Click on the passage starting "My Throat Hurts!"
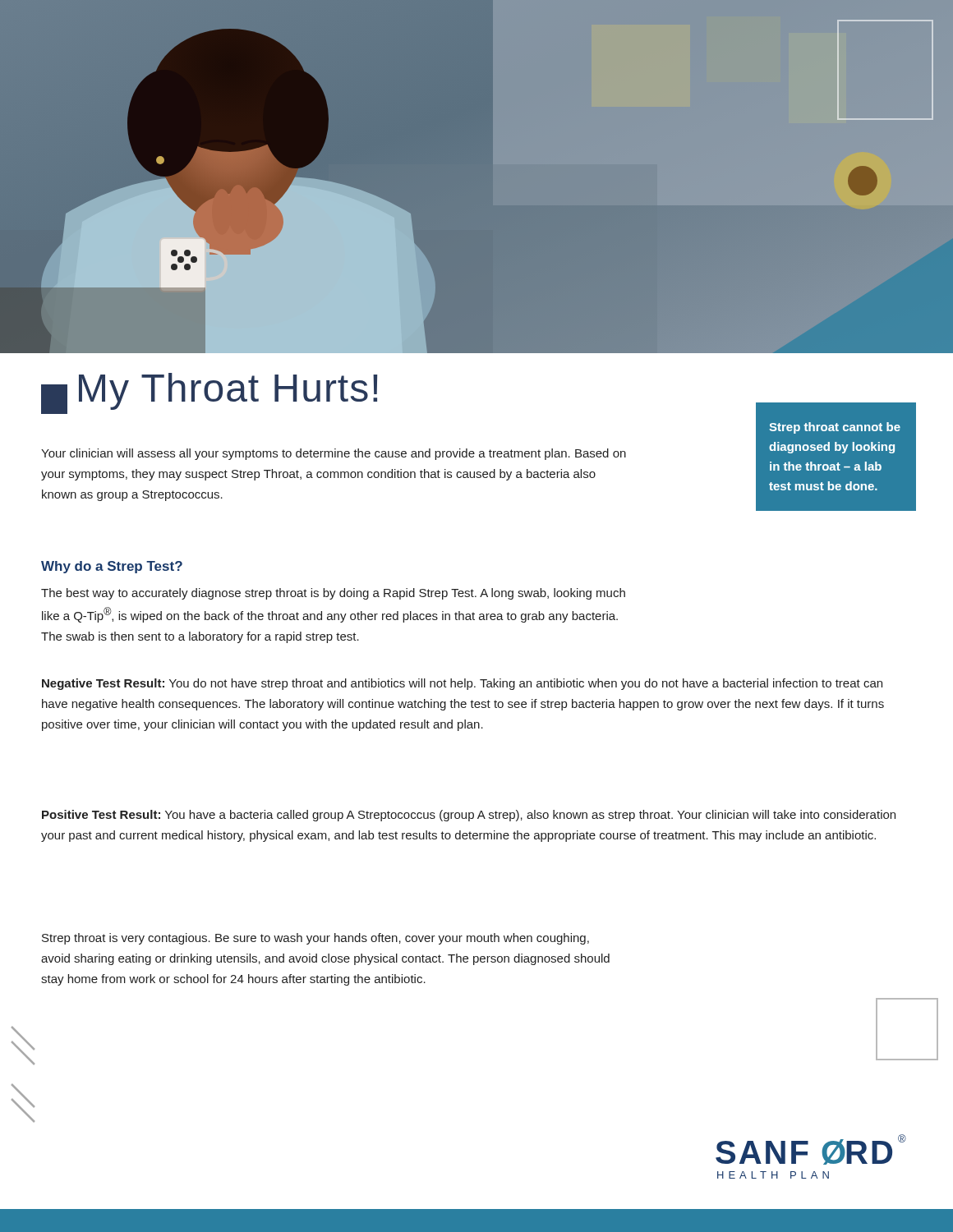The height and width of the screenshot is (1232, 953). pos(211,388)
